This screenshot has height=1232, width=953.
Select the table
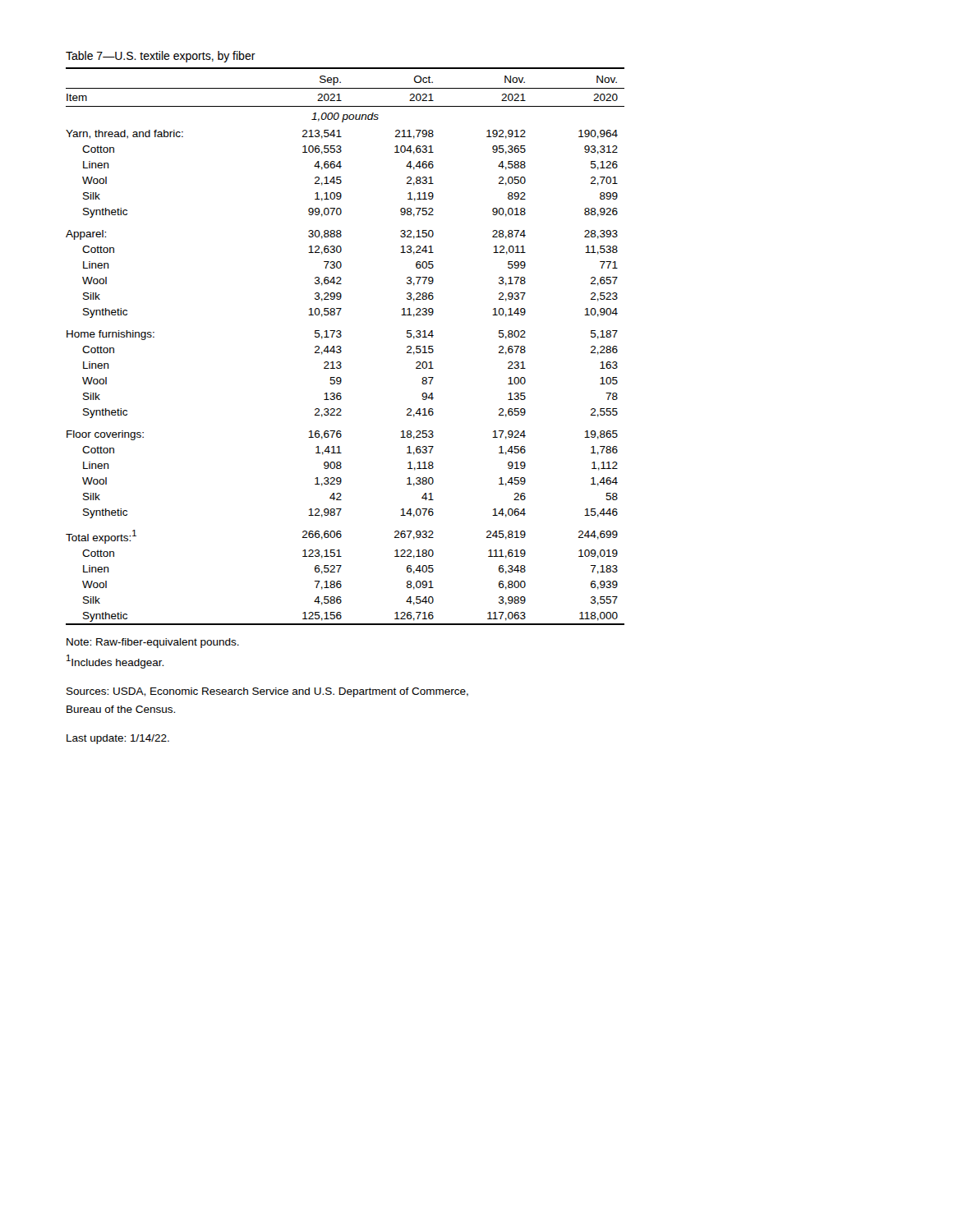pyautogui.click(x=476, y=347)
